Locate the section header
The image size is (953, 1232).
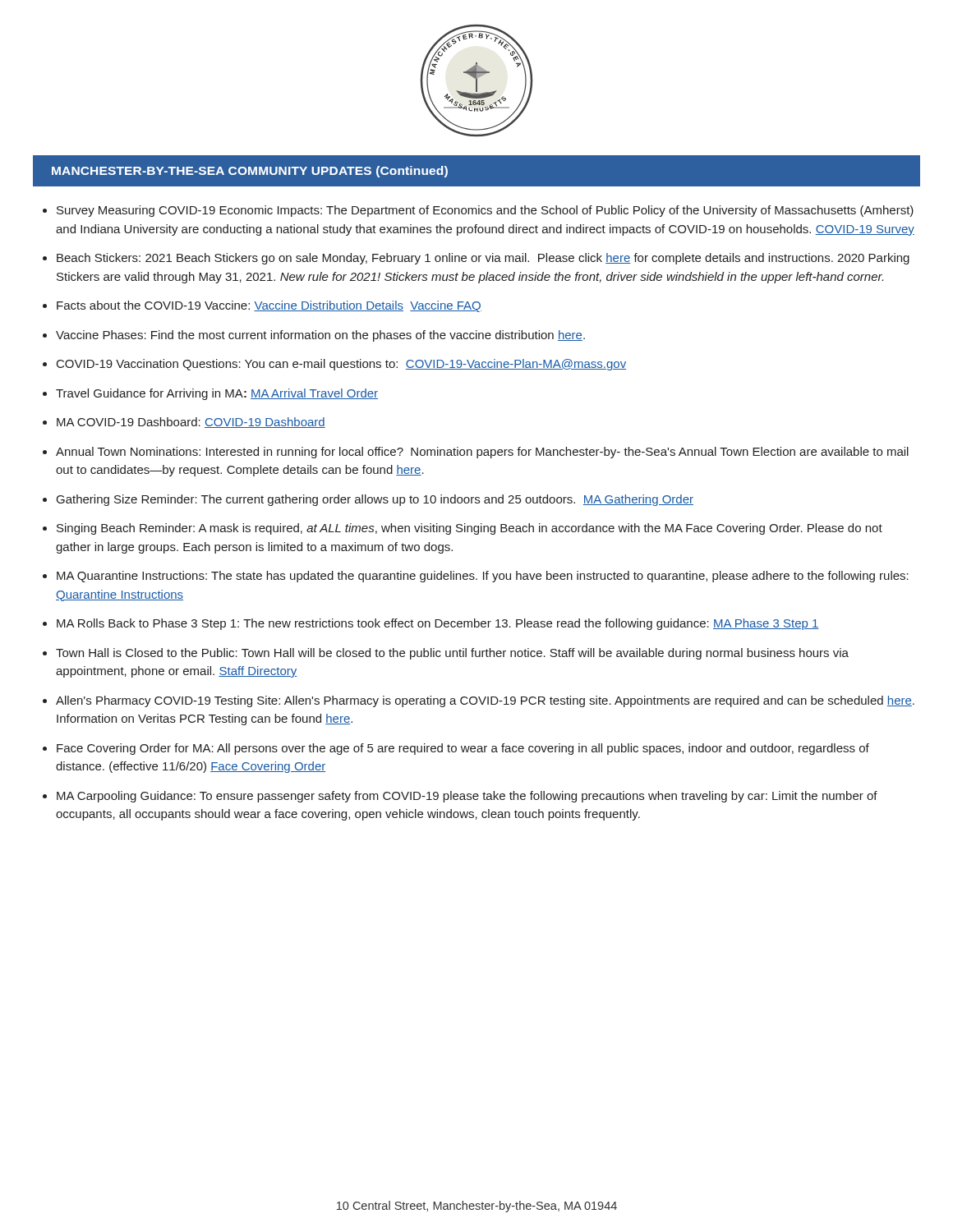pyautogui.click(x=250, y=170)
